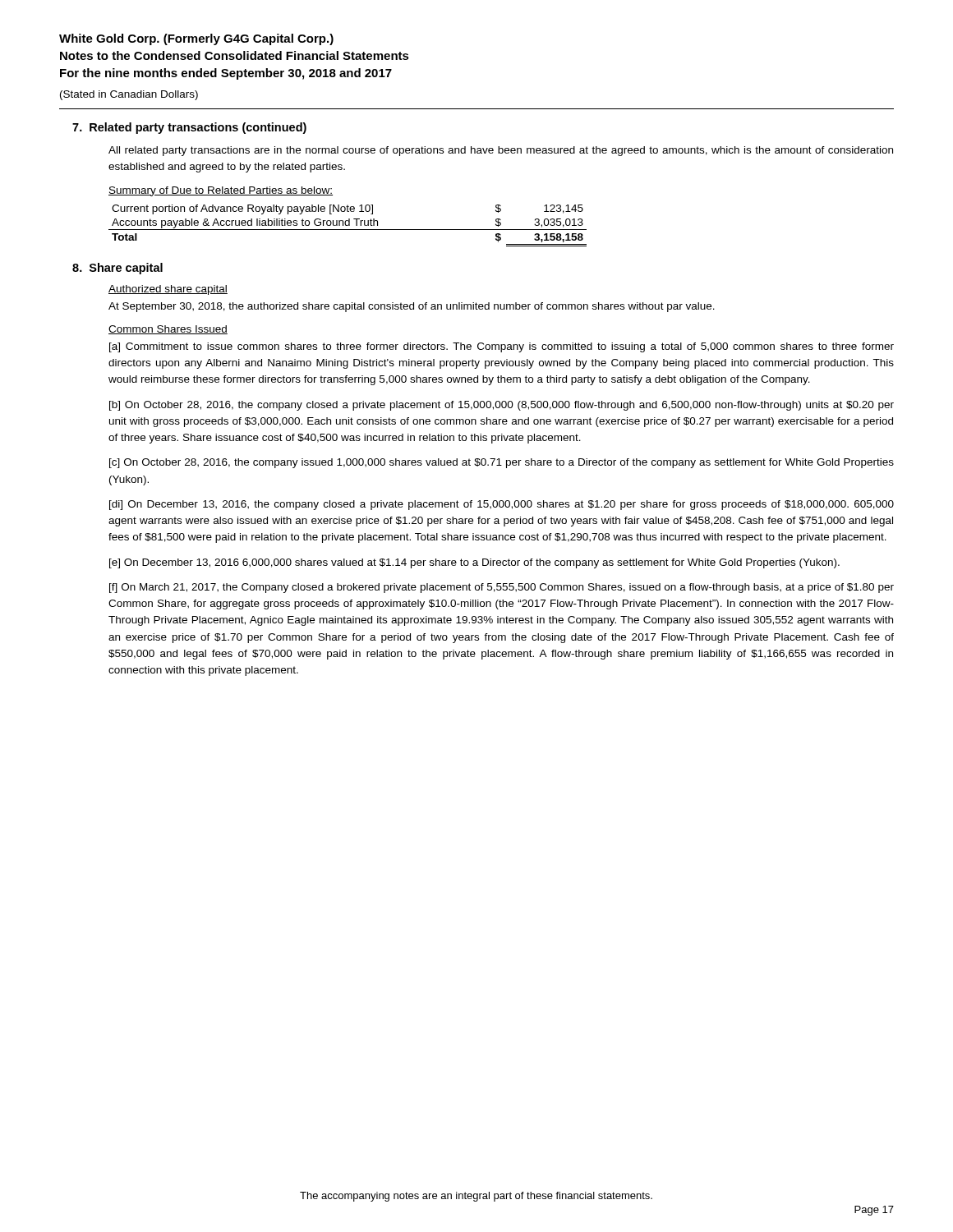953x1232 pixels.
Task: Find the region starting "[di] On December 13, 2016,"
Action: 501,521
